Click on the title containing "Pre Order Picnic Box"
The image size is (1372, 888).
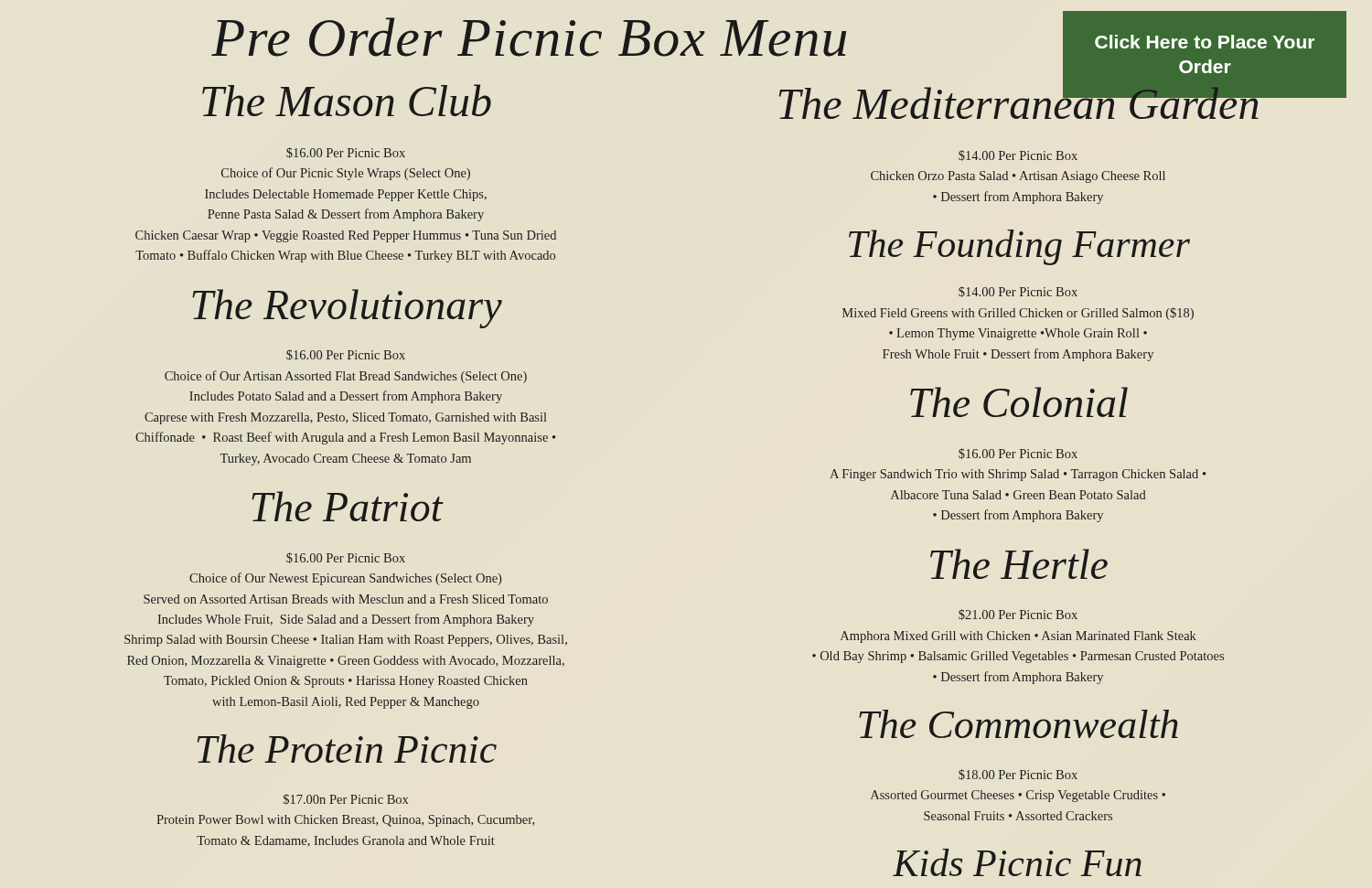[530, 37]
